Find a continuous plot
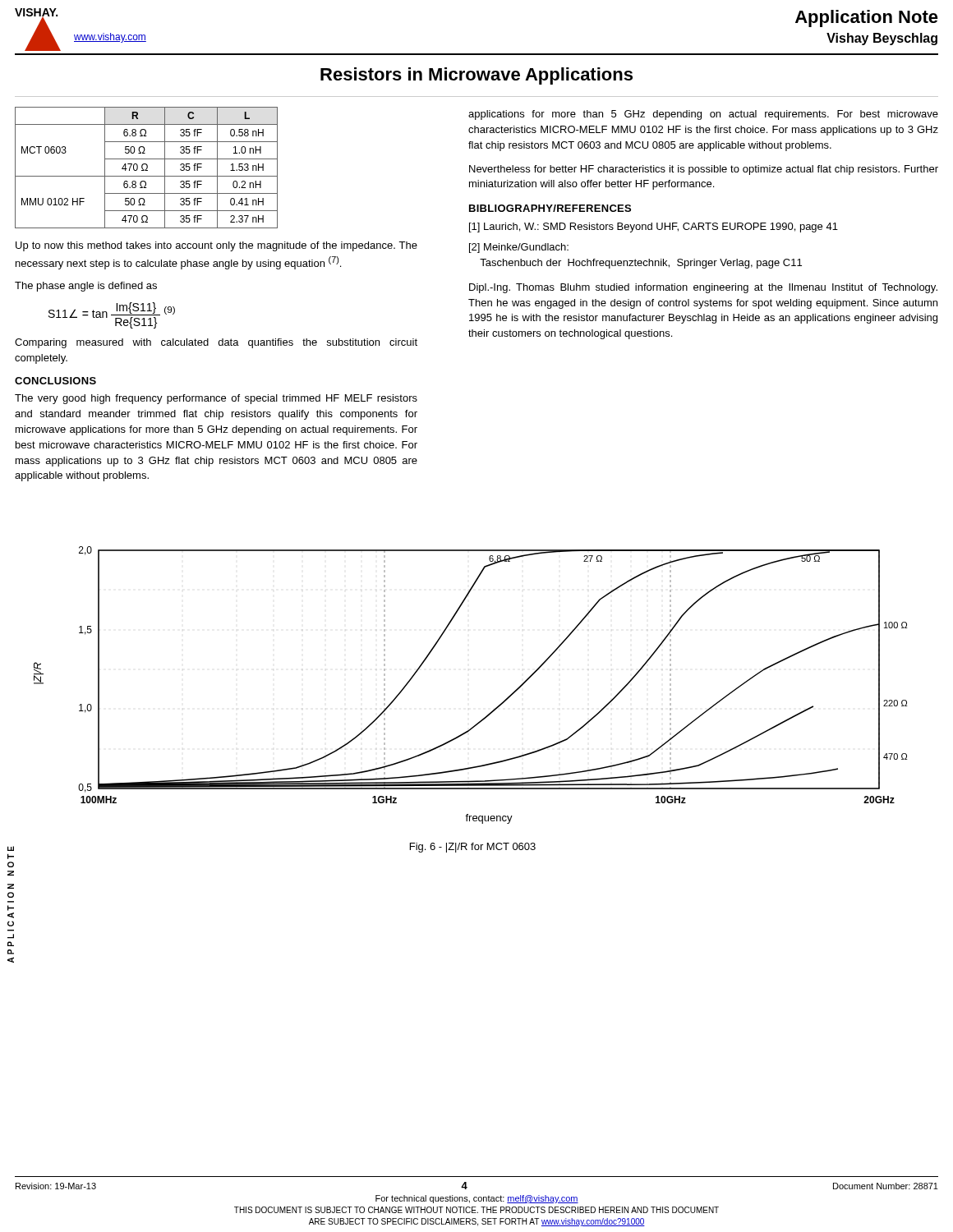The image size is (953, 1232). tap(472, 690)
